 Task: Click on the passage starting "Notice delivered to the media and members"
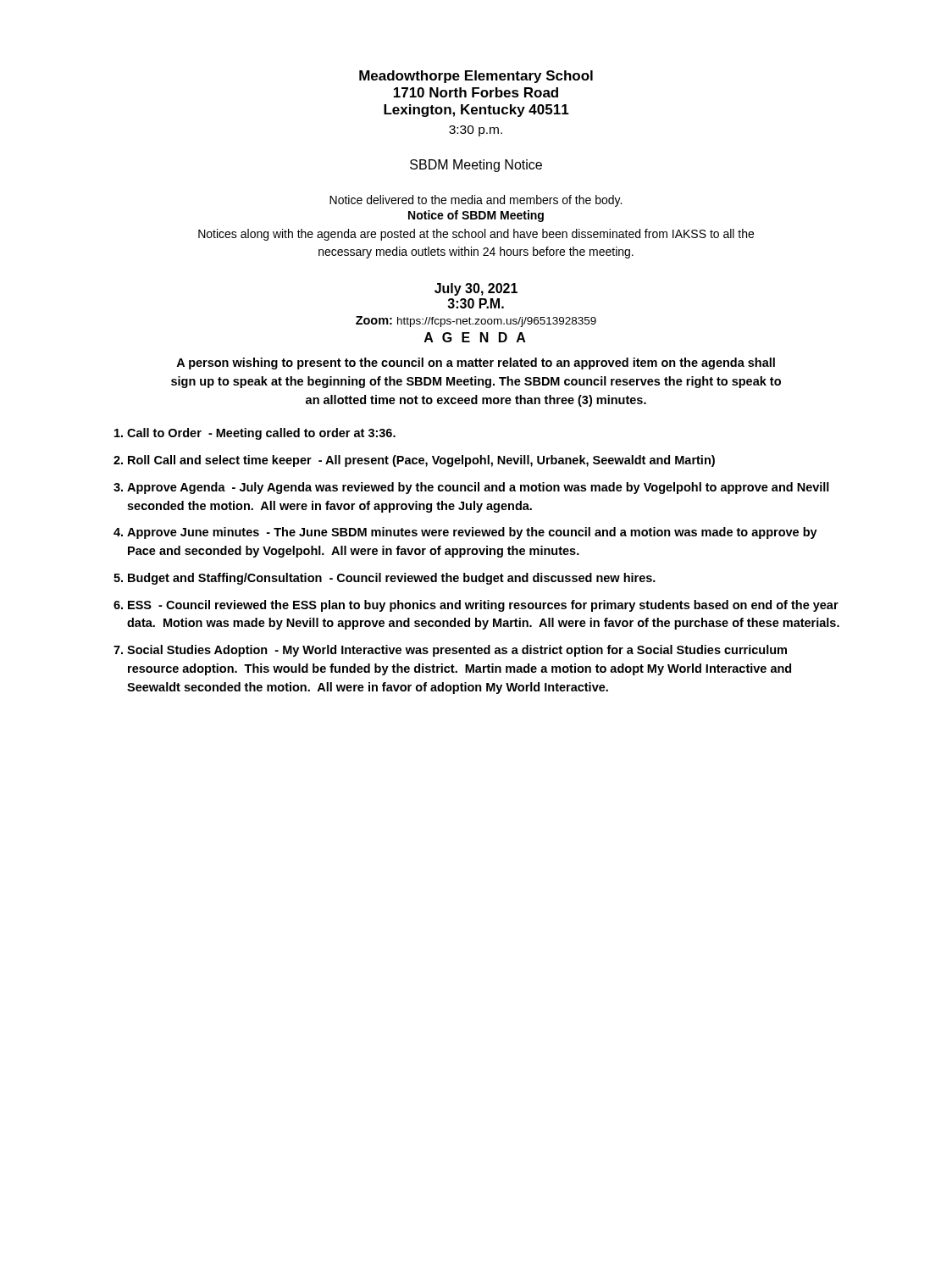pos(476,200)
